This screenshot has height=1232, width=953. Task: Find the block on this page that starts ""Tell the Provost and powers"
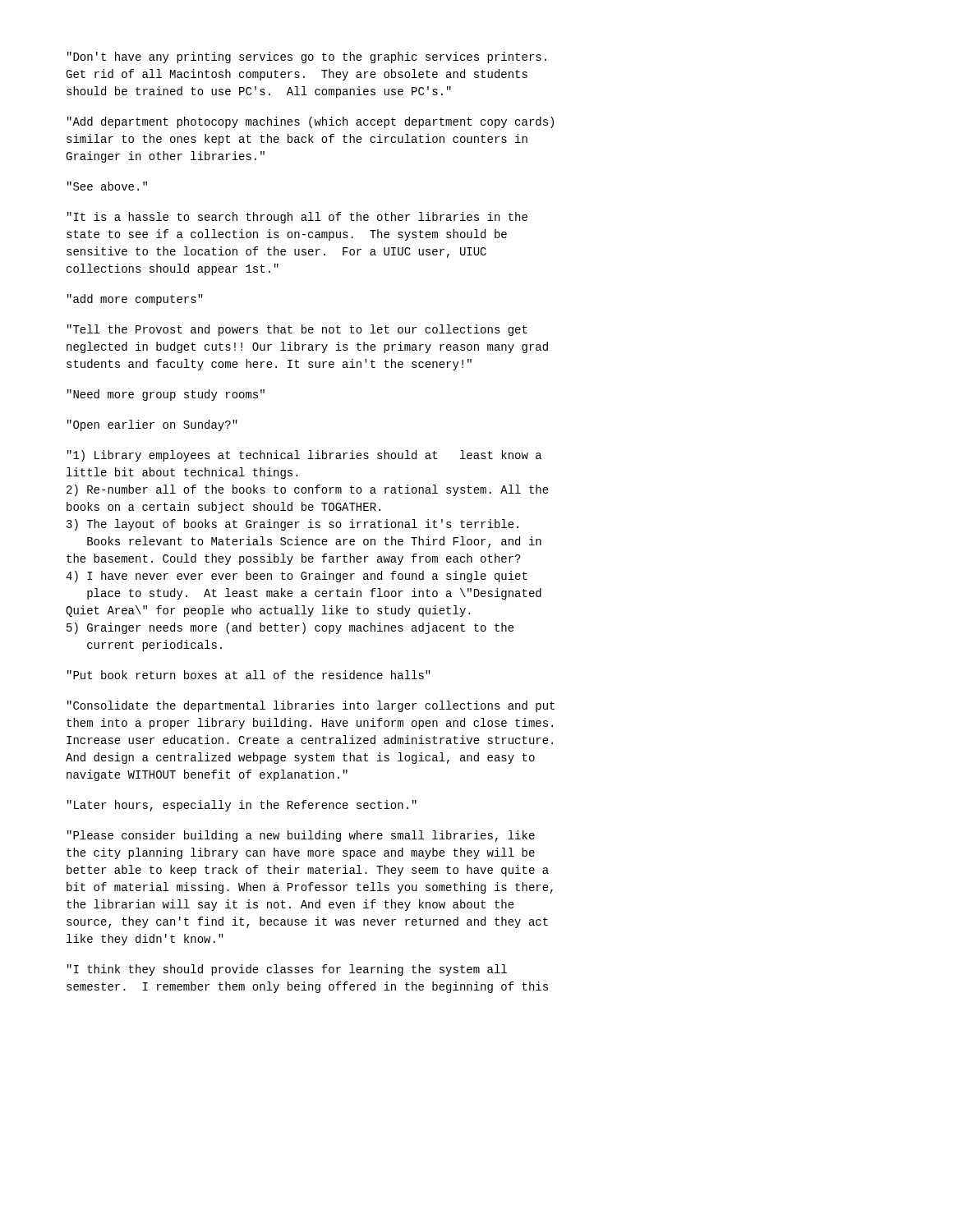pos(307,347)
